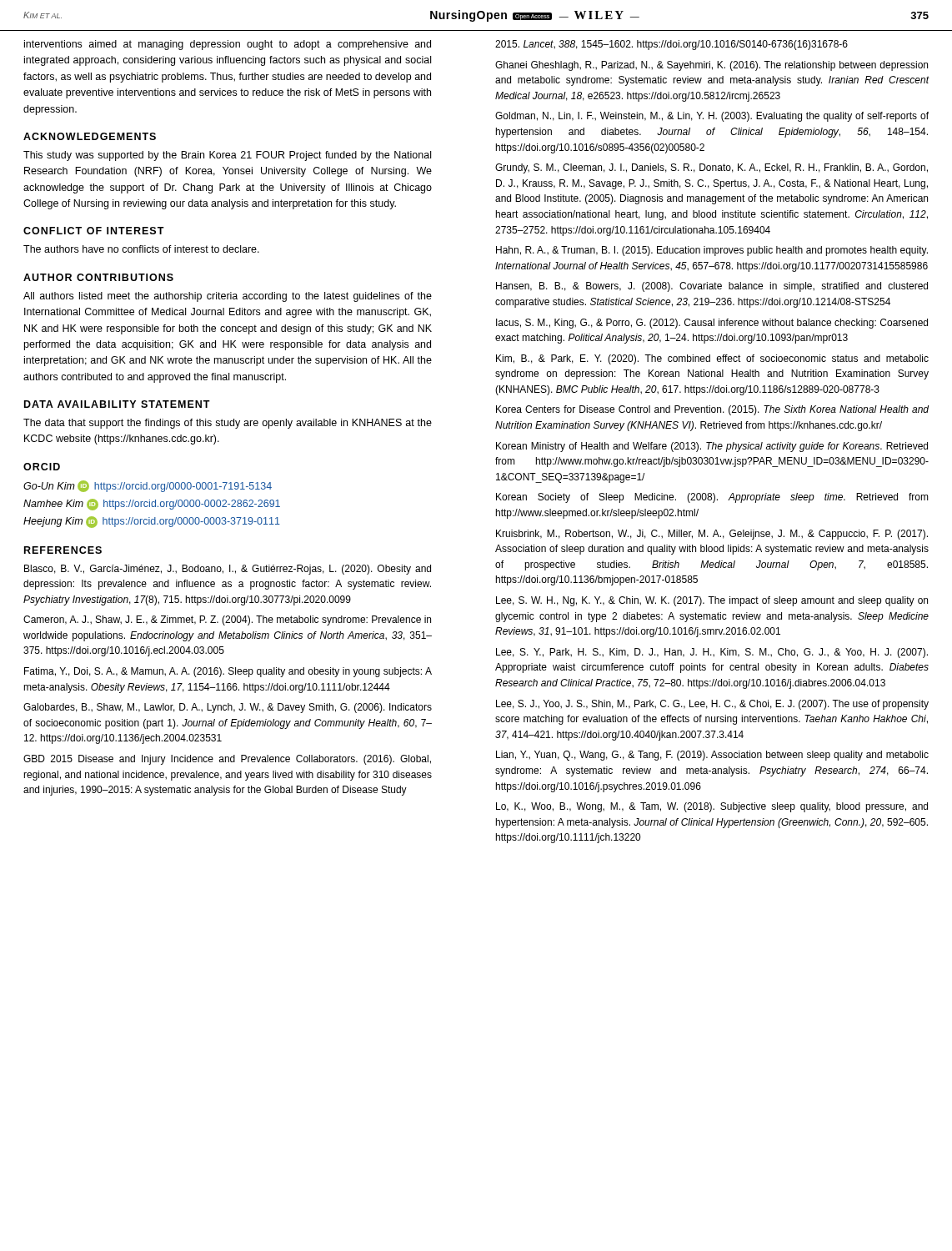The image size is (952, 1251).
Task: Locate the block of text that opens with "Lee, S. J., Yoo,"
Action: tap(712, 719)
